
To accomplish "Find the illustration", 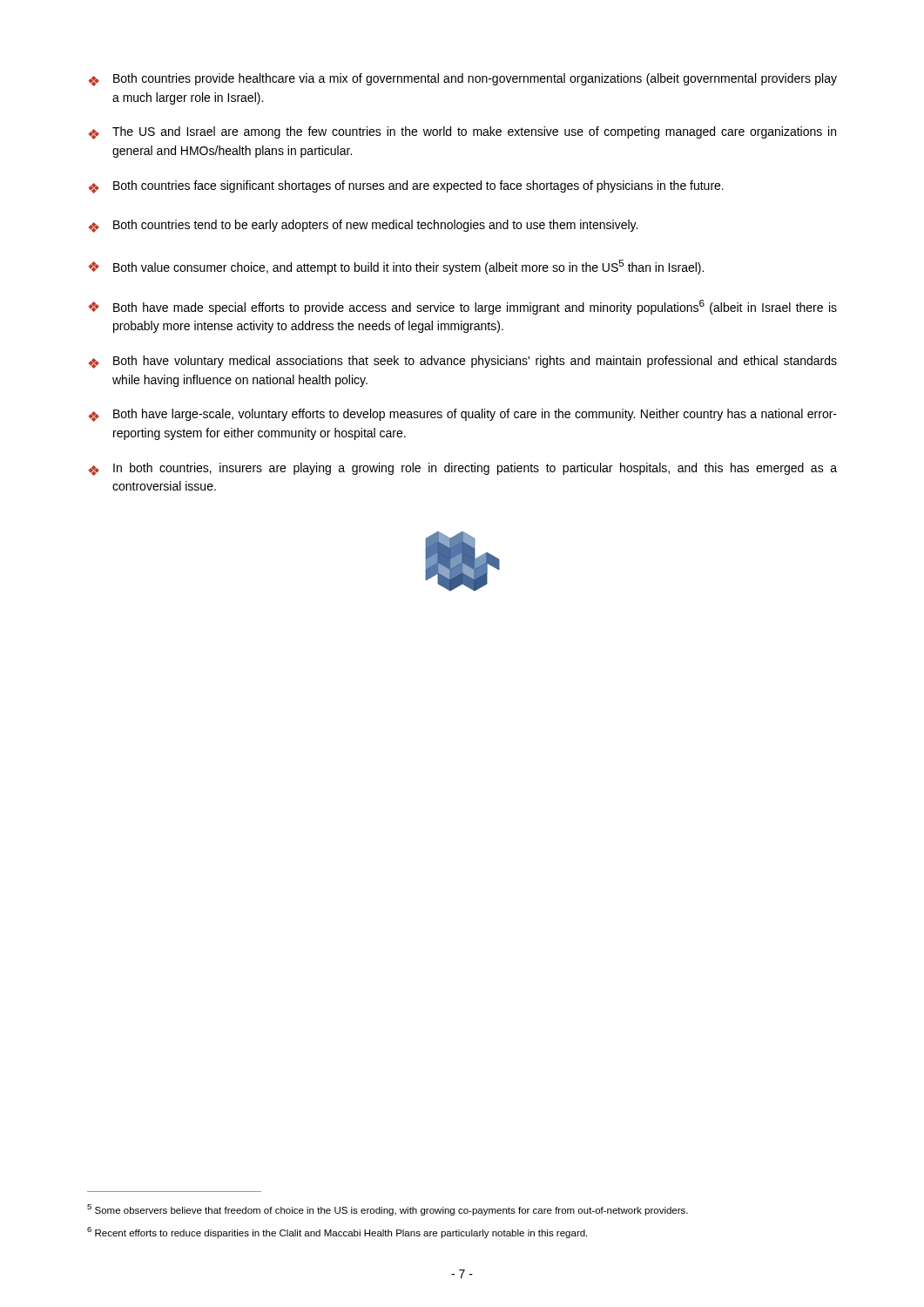I will tap(462, 564).
